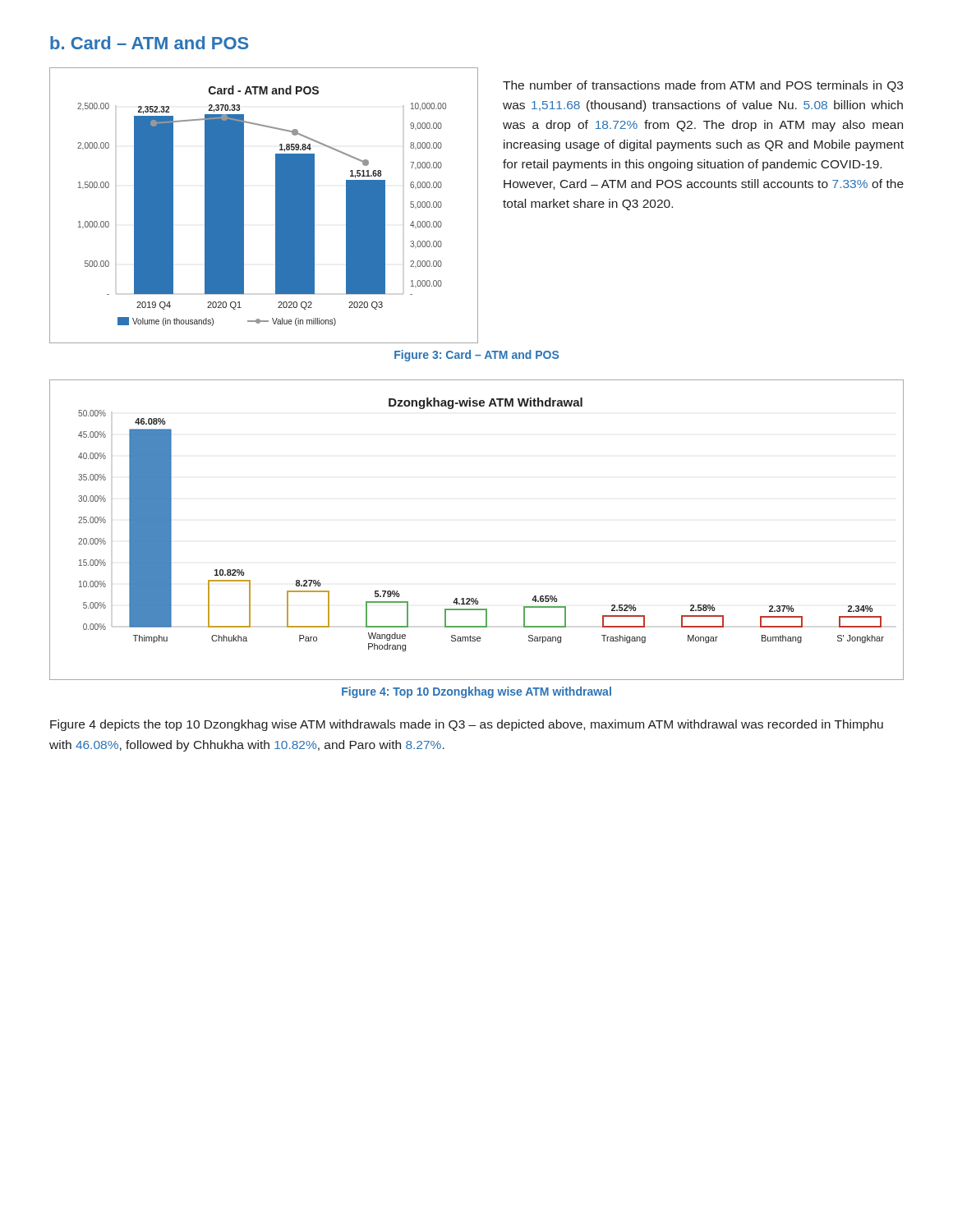Locate the caption that says "Figure 3: Card – ATM and"
The width and height of the screenshot is (953, 1232).
[x=476, y=355]
